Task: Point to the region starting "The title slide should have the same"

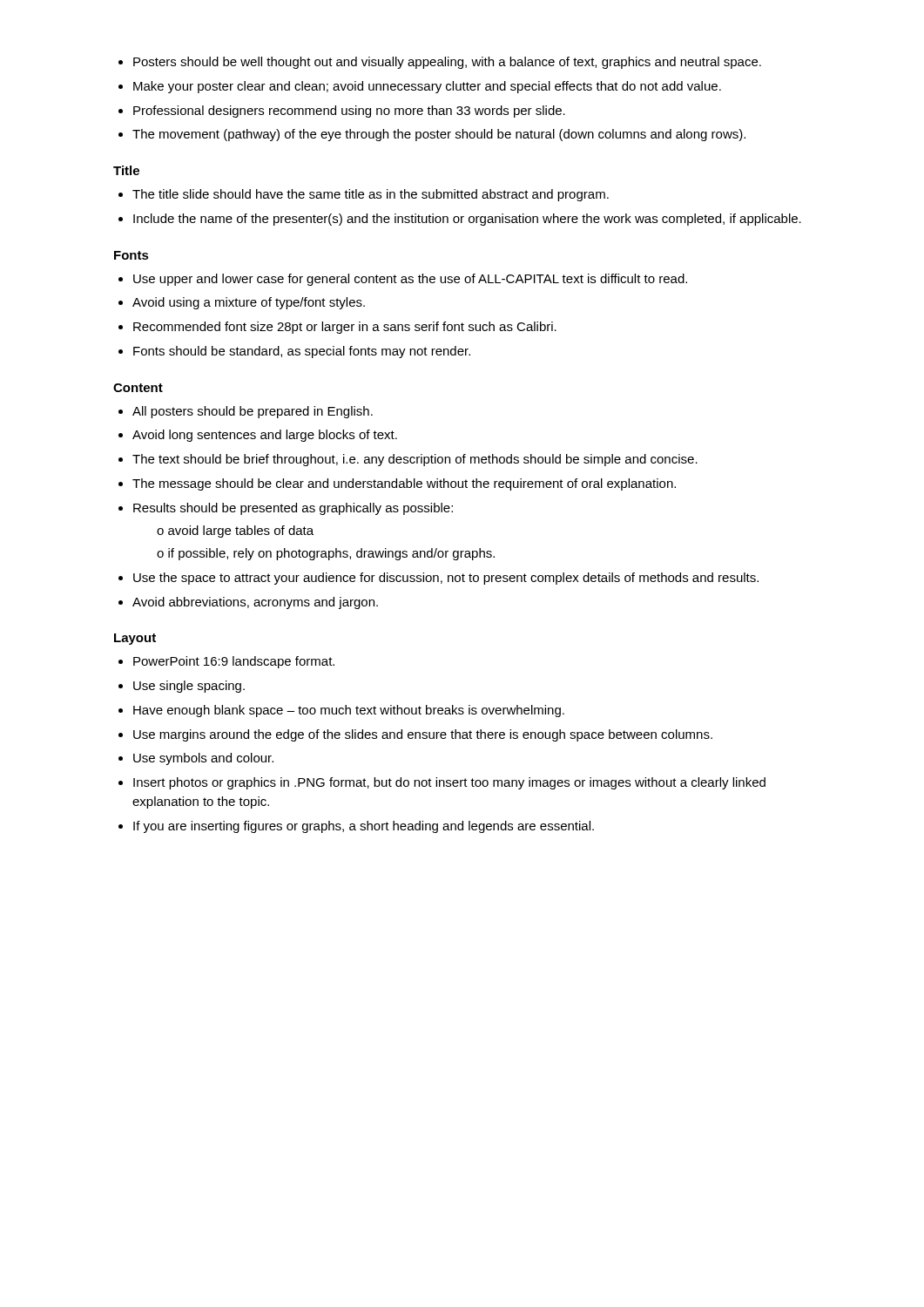Action: pos(371,194)
